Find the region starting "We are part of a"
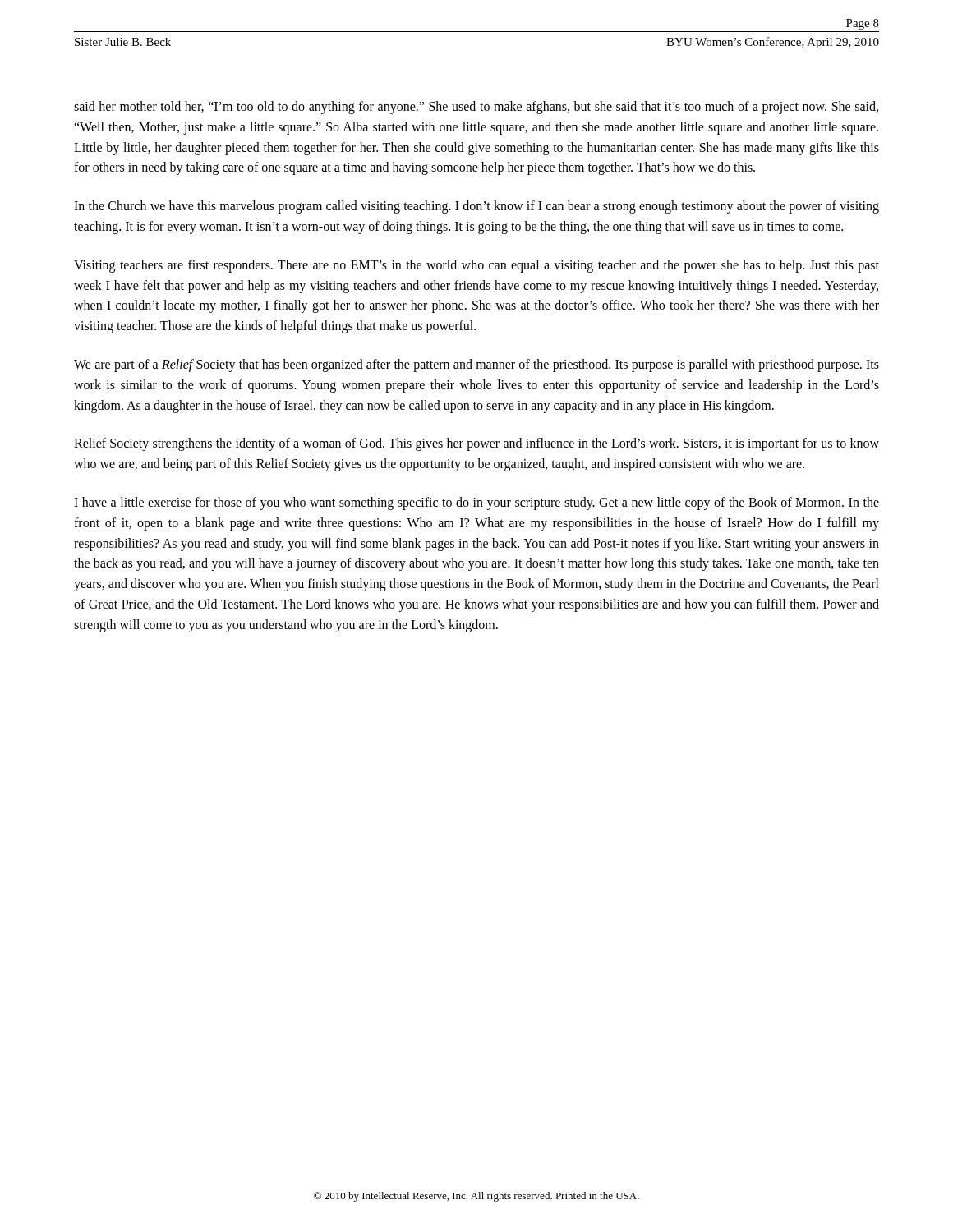The image size is (953, 1232). 476,385
